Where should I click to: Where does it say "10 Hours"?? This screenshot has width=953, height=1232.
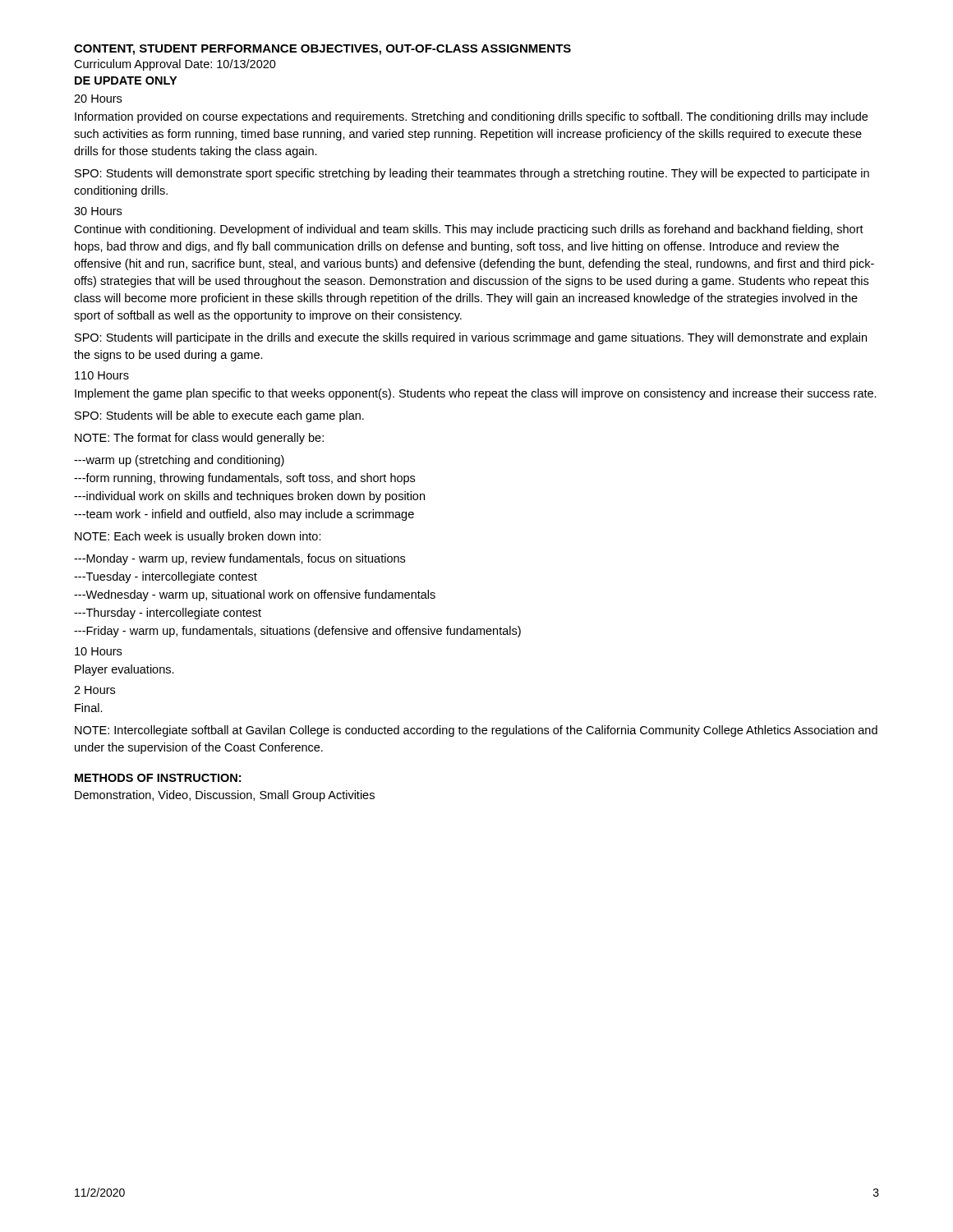pyautogui.click(x=98, y=652)
